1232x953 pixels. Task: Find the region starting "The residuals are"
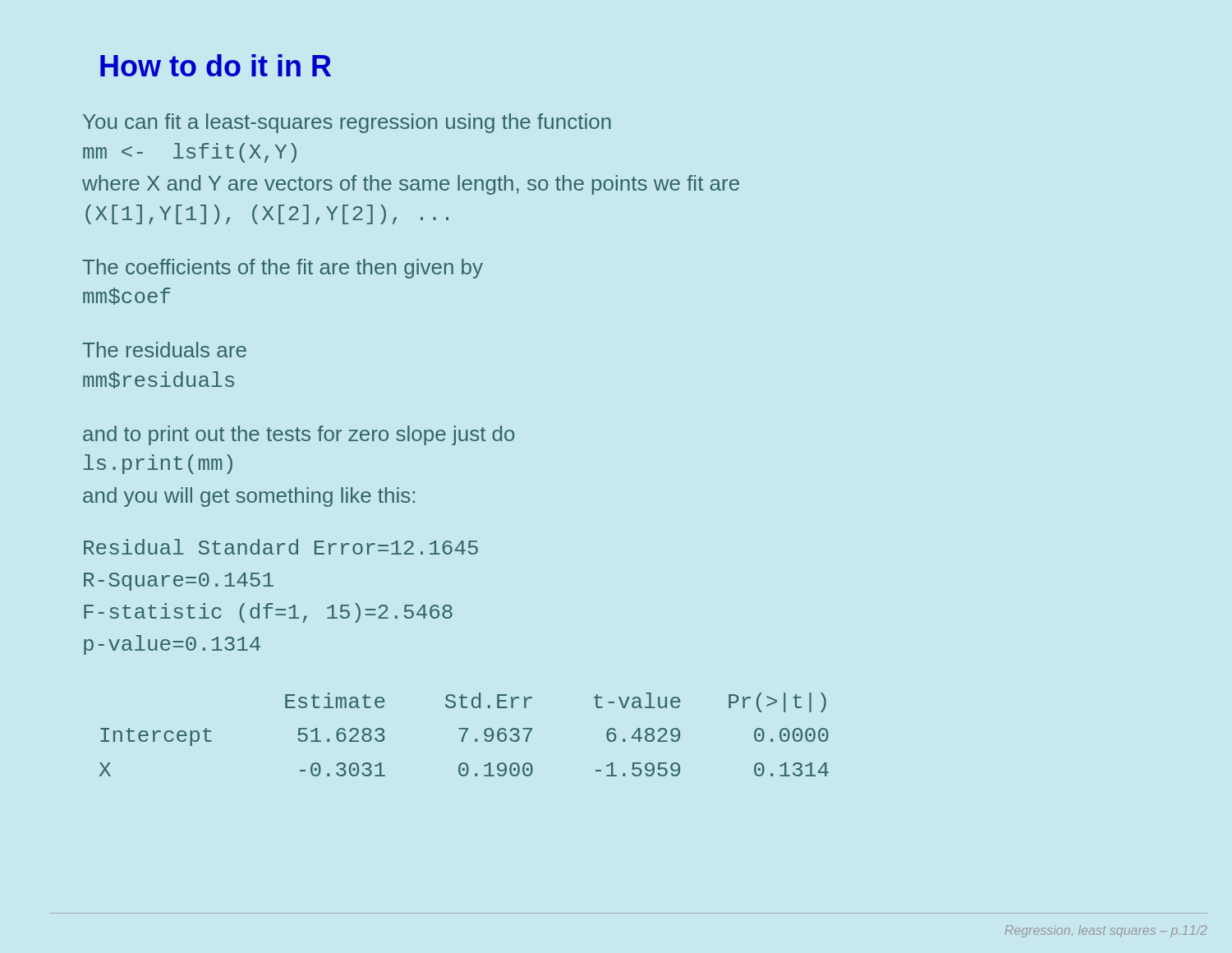[x=165, y=350]
